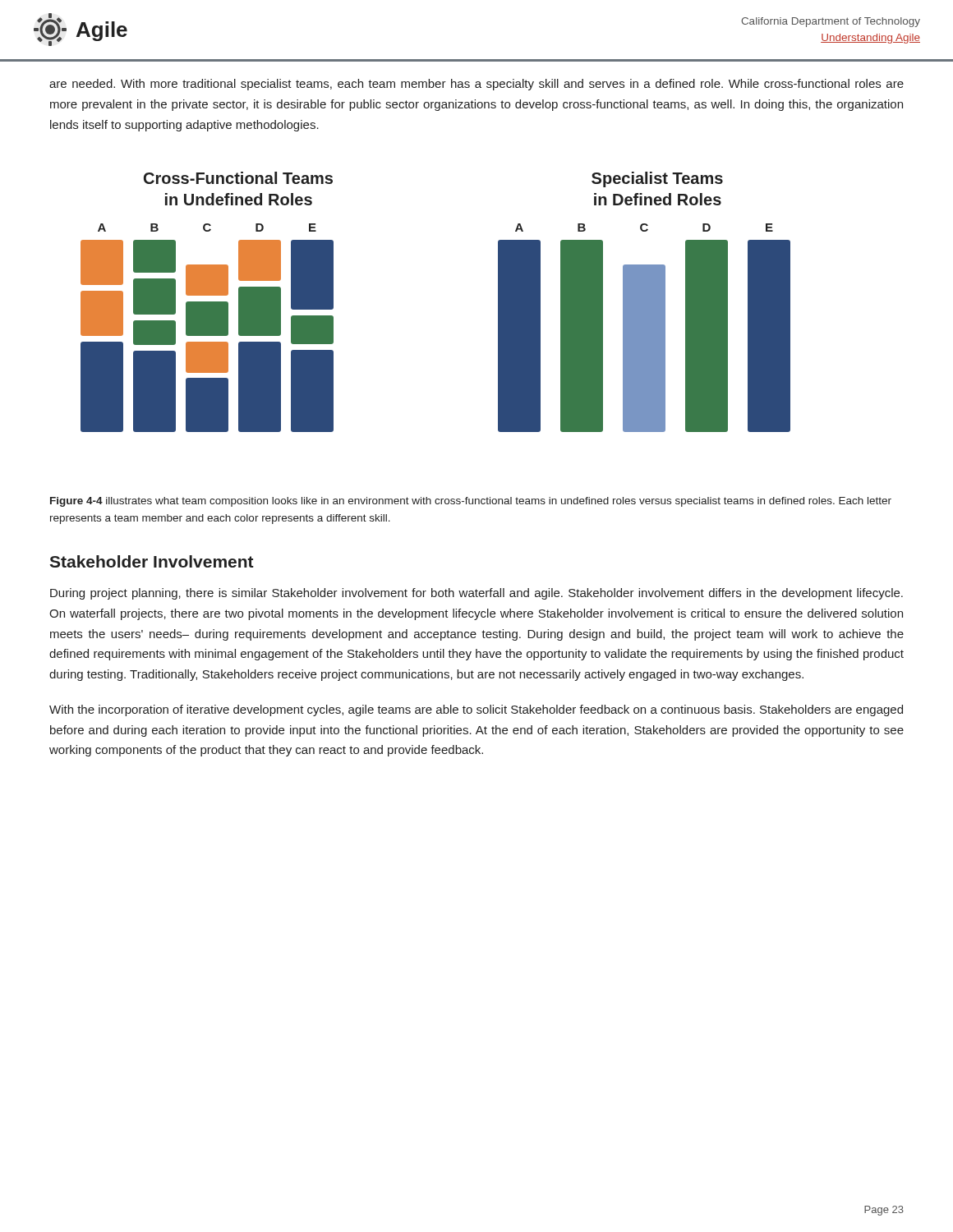Screen dimensions: 1232x953
Task: Where does it say "Stakeholder Involvement"?
Action: coord(151,561)
